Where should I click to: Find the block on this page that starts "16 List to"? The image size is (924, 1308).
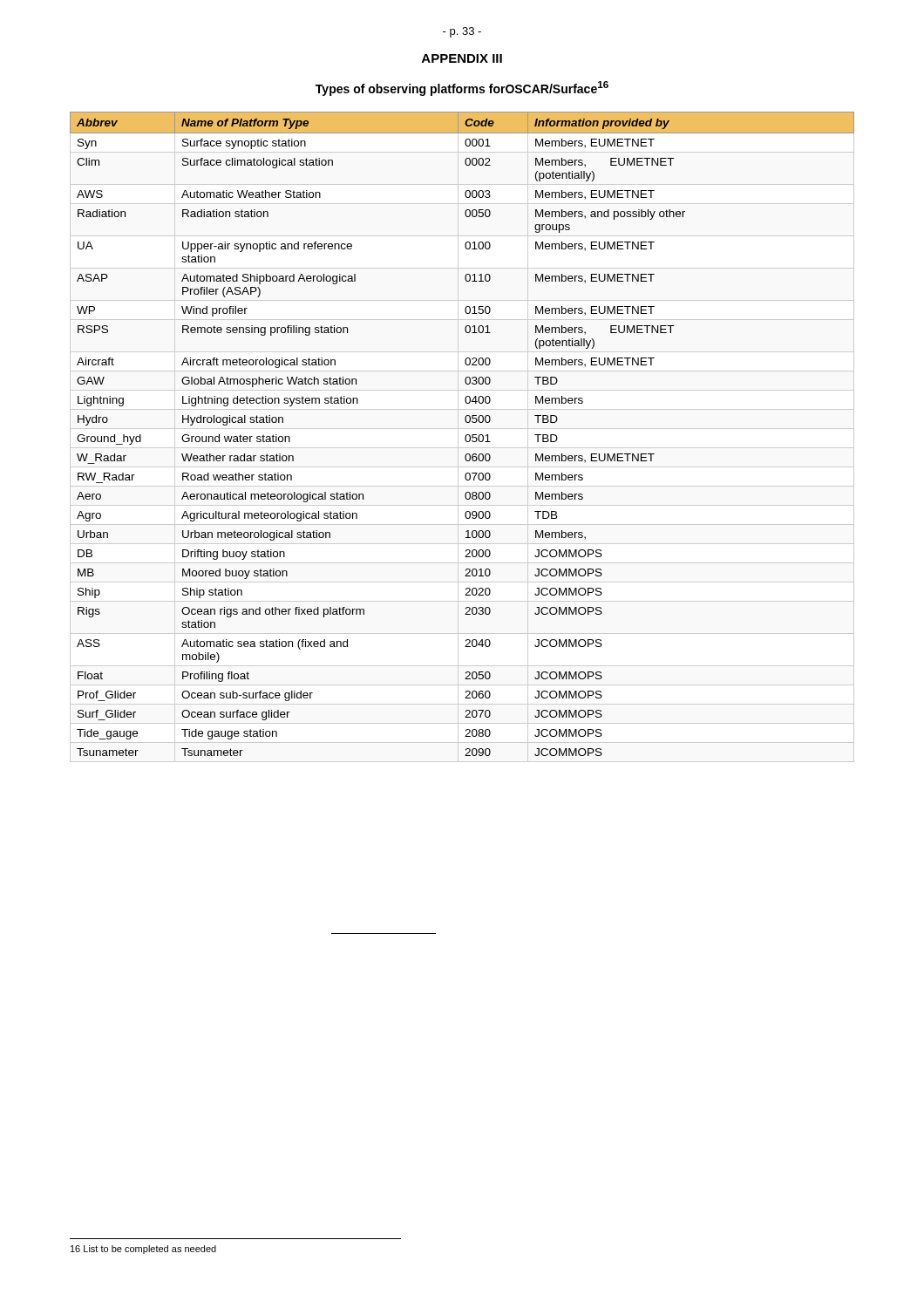point(143,1249)
